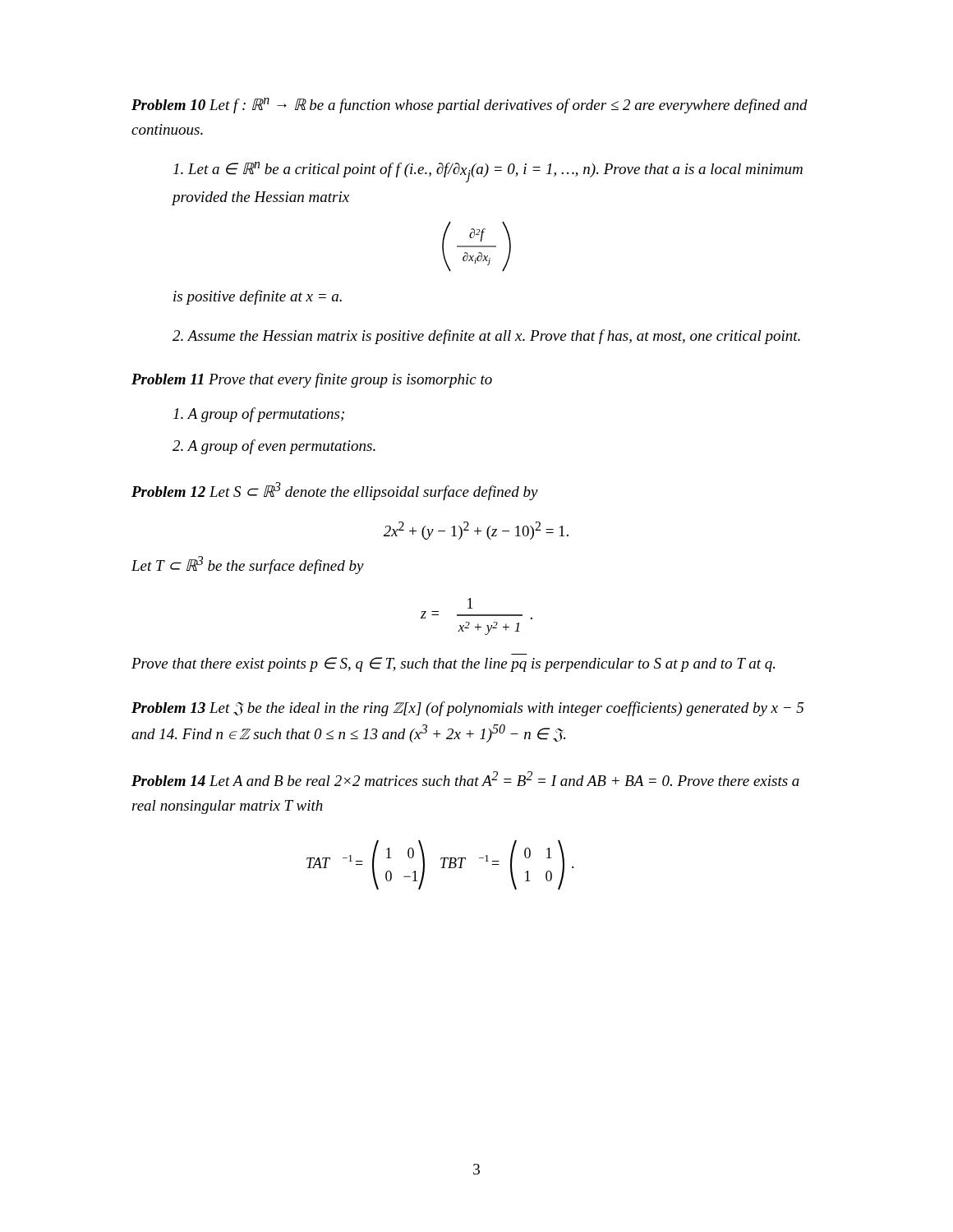Click the passage that begins "Let a ∈ ℝn"
Viewport: 953px width, 1232px height.
click(488, 181)
